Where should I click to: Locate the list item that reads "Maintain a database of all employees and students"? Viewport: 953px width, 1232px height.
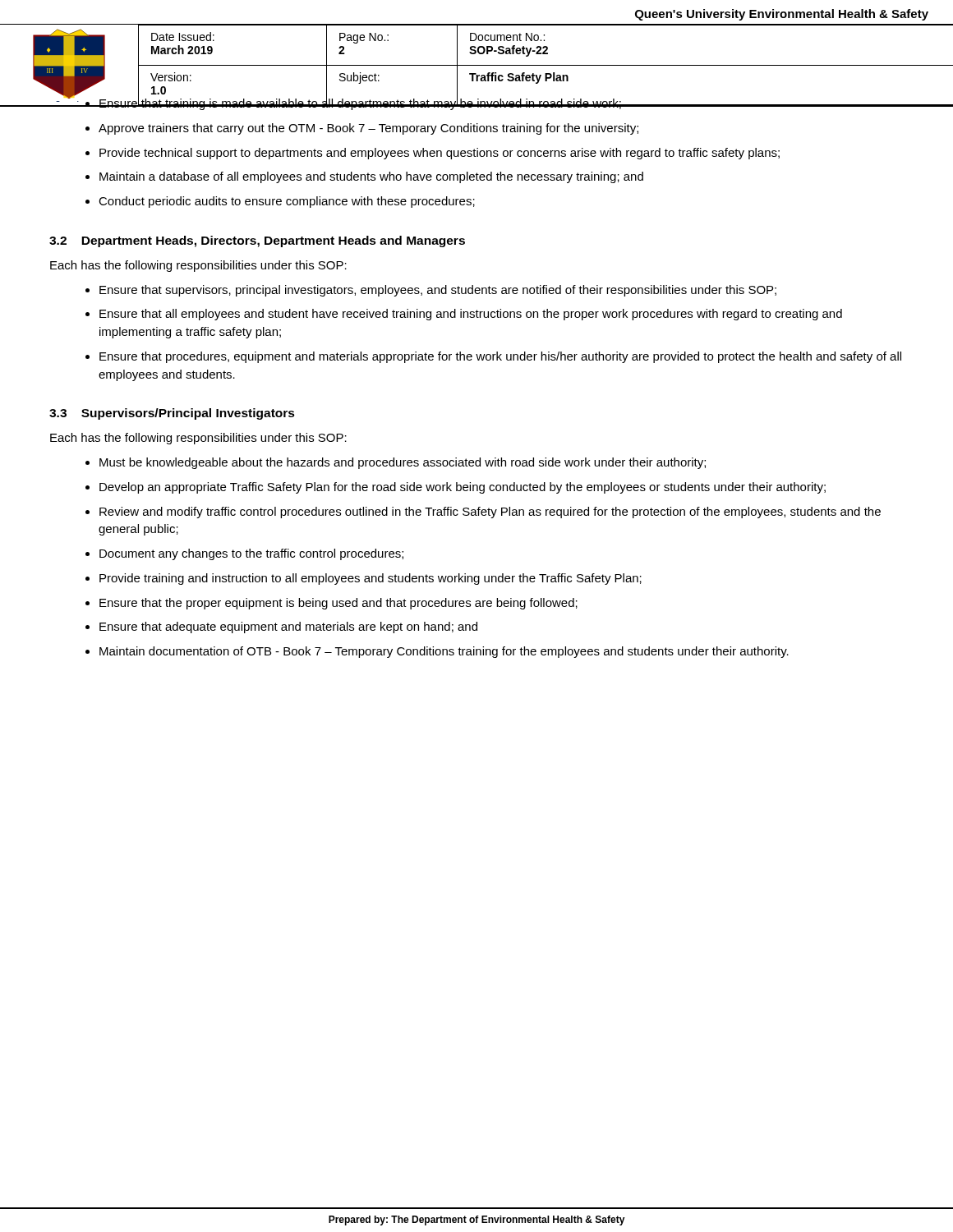tap(371, 176)
